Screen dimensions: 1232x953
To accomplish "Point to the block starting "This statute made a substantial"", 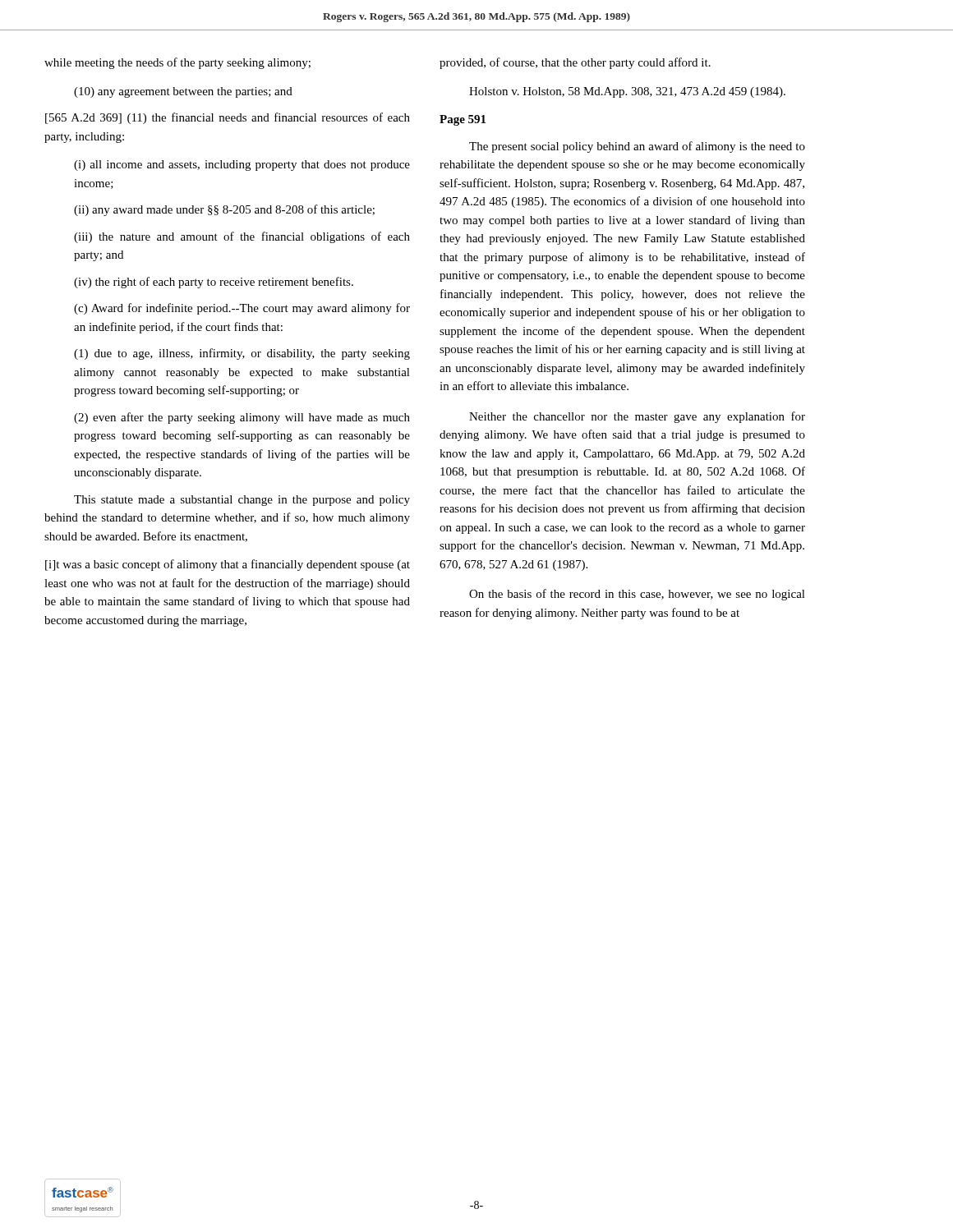I will tap(227, 518).
